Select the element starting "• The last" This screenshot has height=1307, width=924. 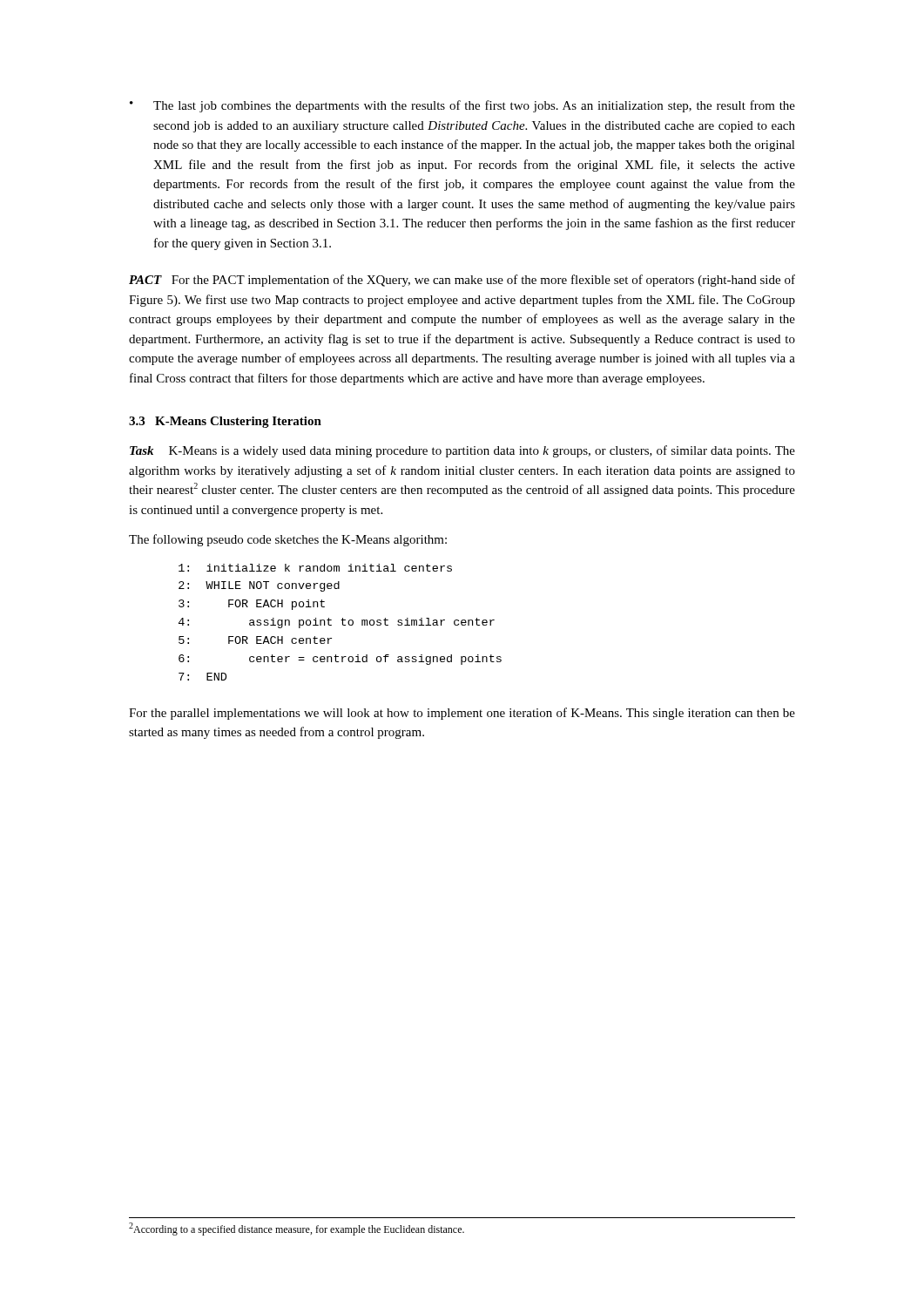point(462,174)
